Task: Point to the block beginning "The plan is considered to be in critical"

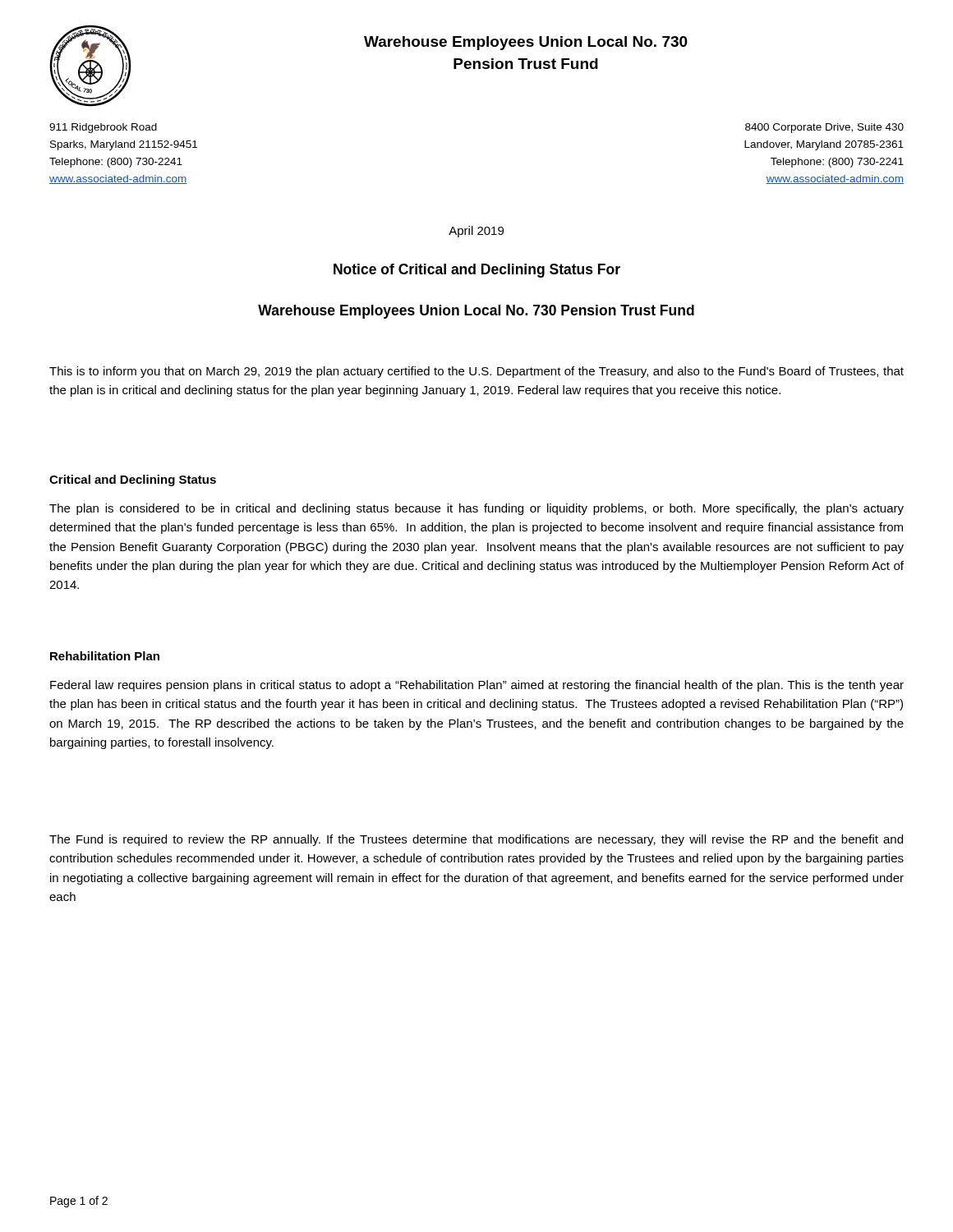Action: [x=476, y=546]
